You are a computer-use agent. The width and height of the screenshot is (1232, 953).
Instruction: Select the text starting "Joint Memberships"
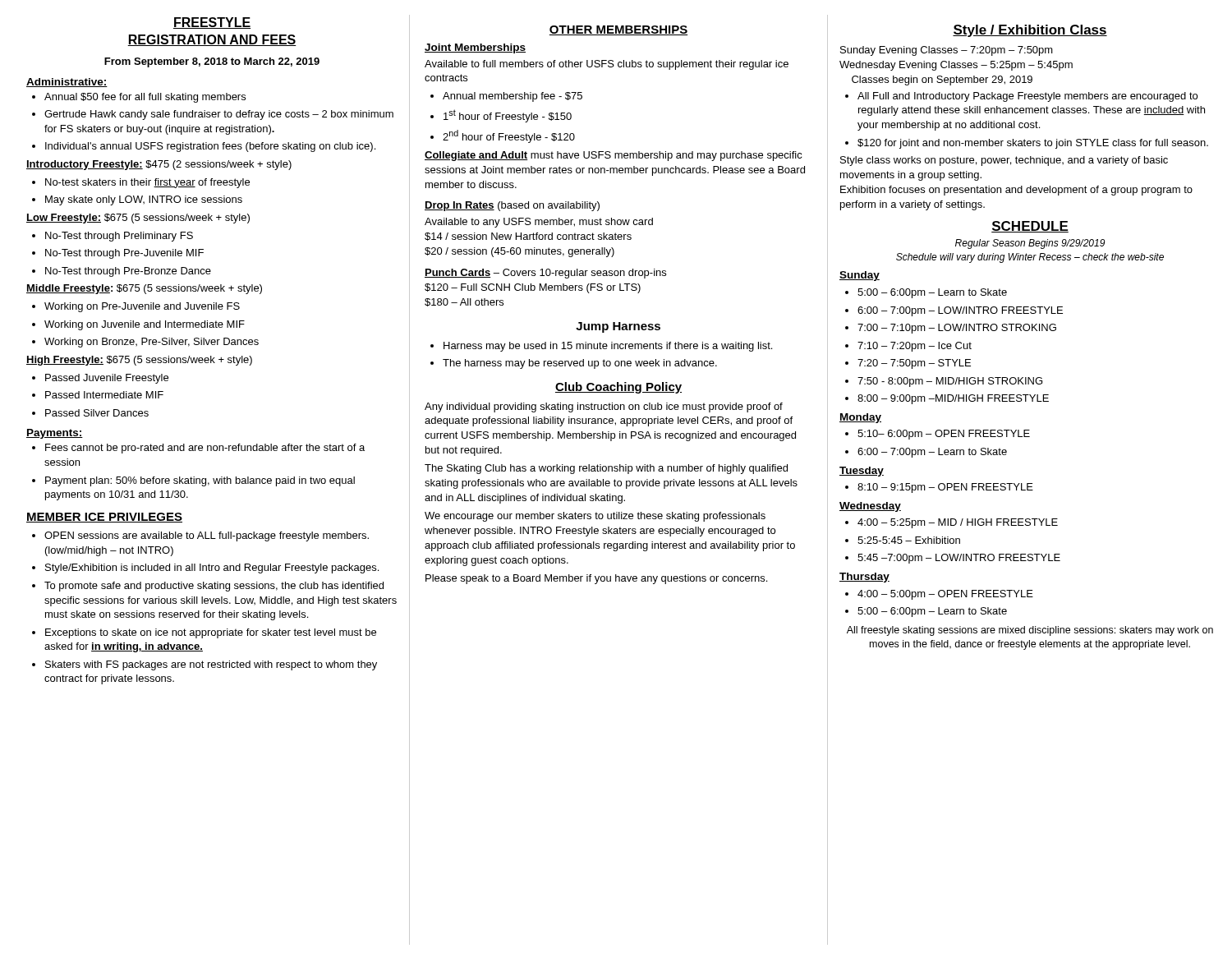(475, 48)
